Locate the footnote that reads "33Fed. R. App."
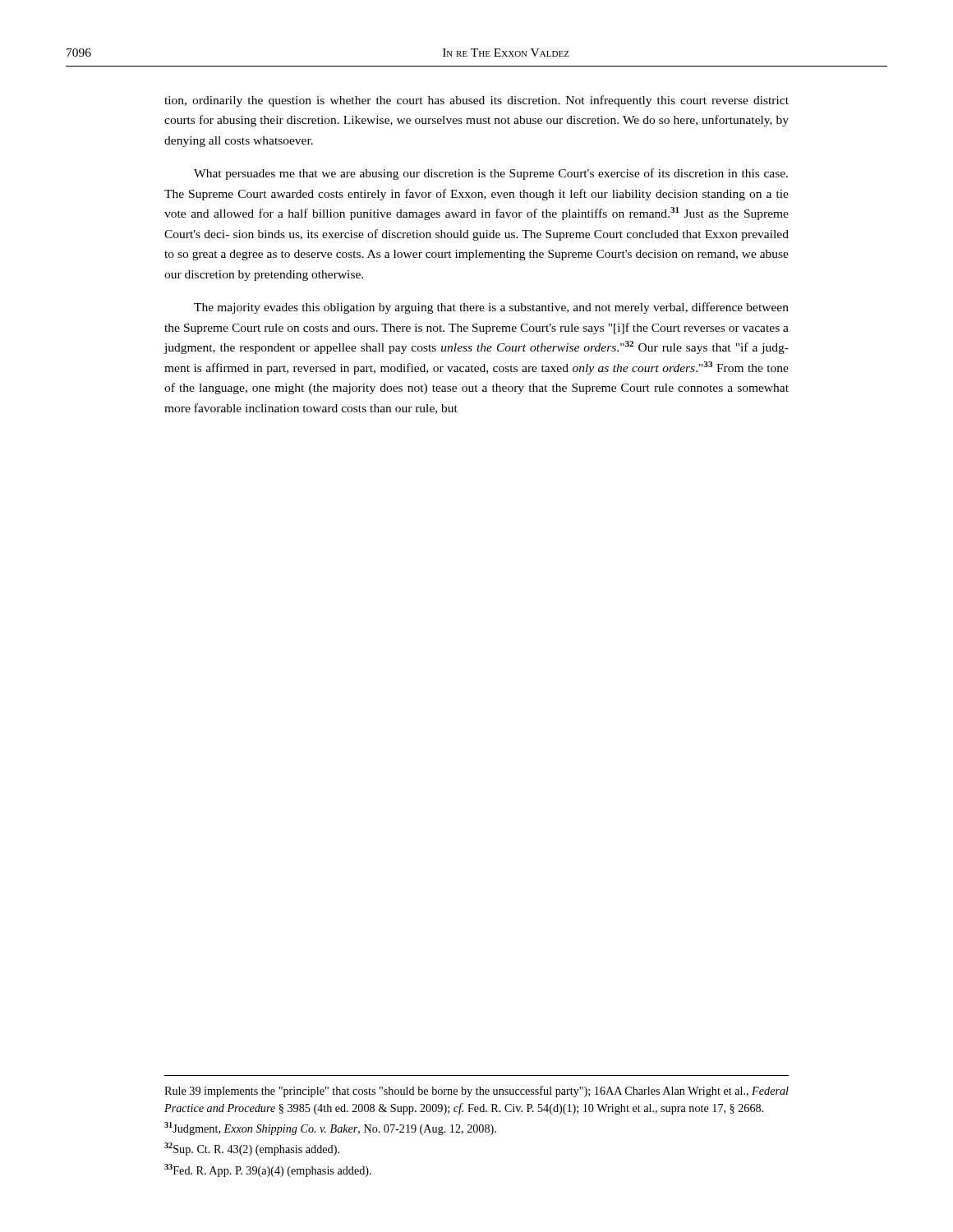 pos(268,1169)
